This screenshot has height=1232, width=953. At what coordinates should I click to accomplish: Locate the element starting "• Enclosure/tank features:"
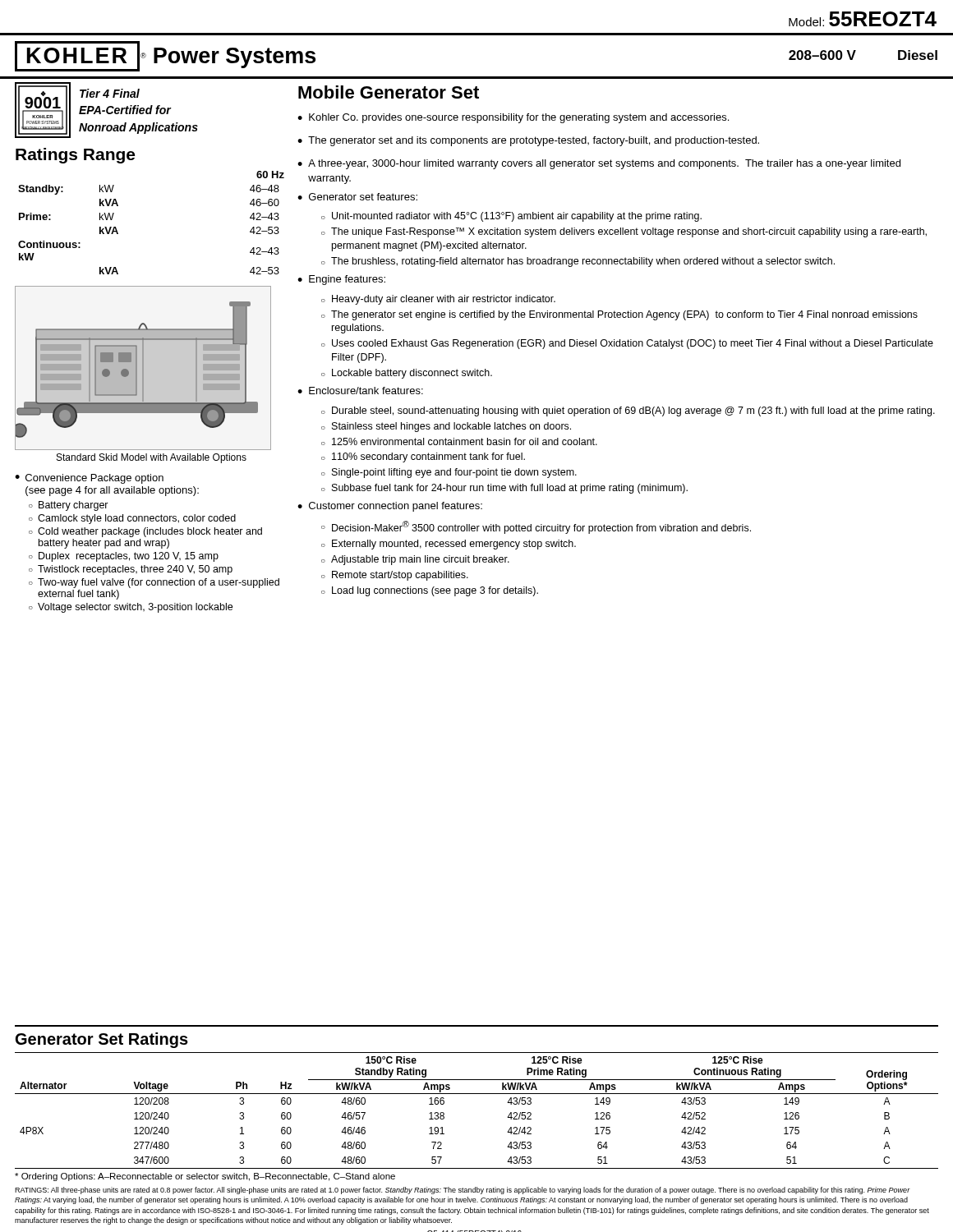click(x=360, y=393)
